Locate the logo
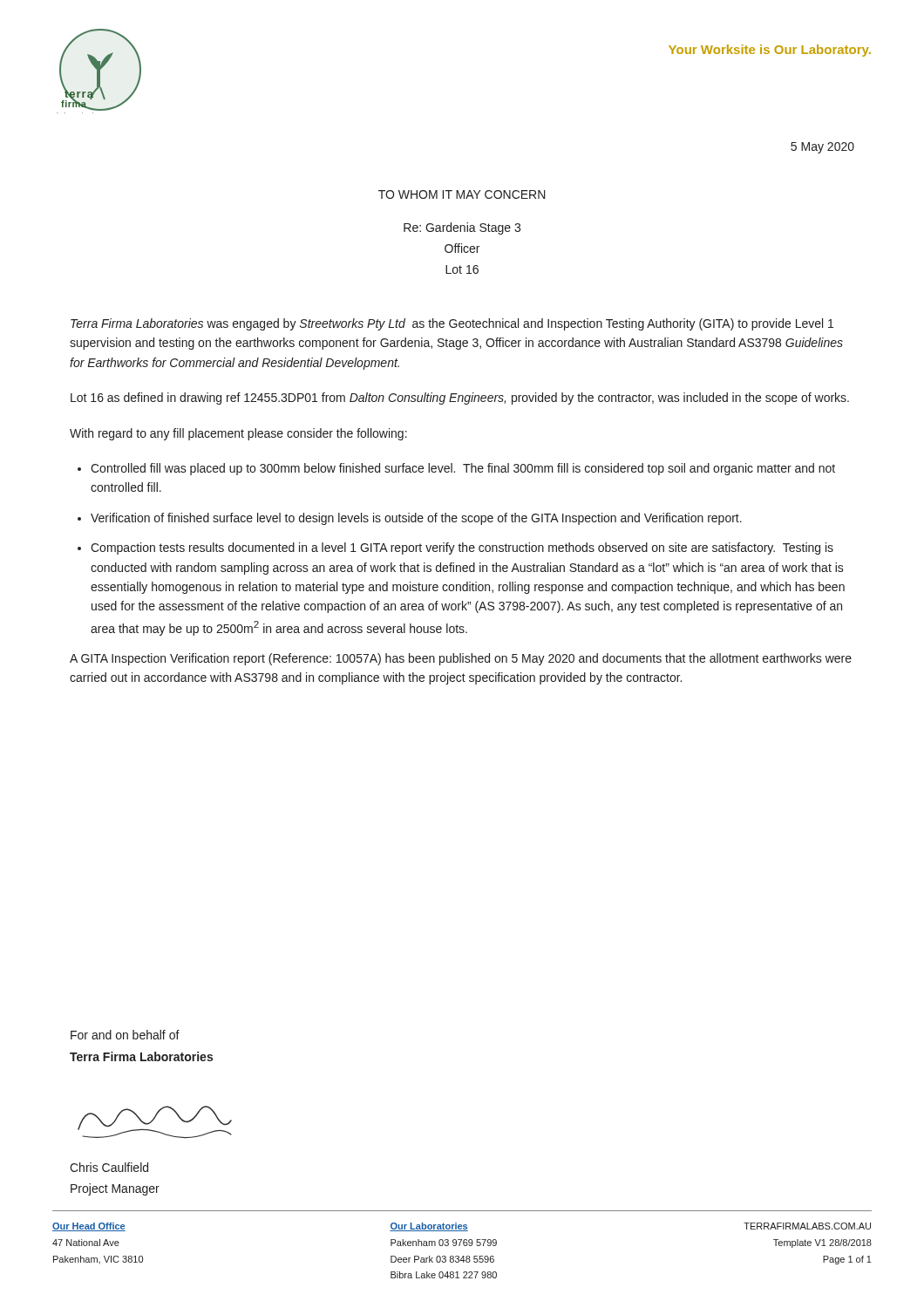 click(x=109, y=71)
